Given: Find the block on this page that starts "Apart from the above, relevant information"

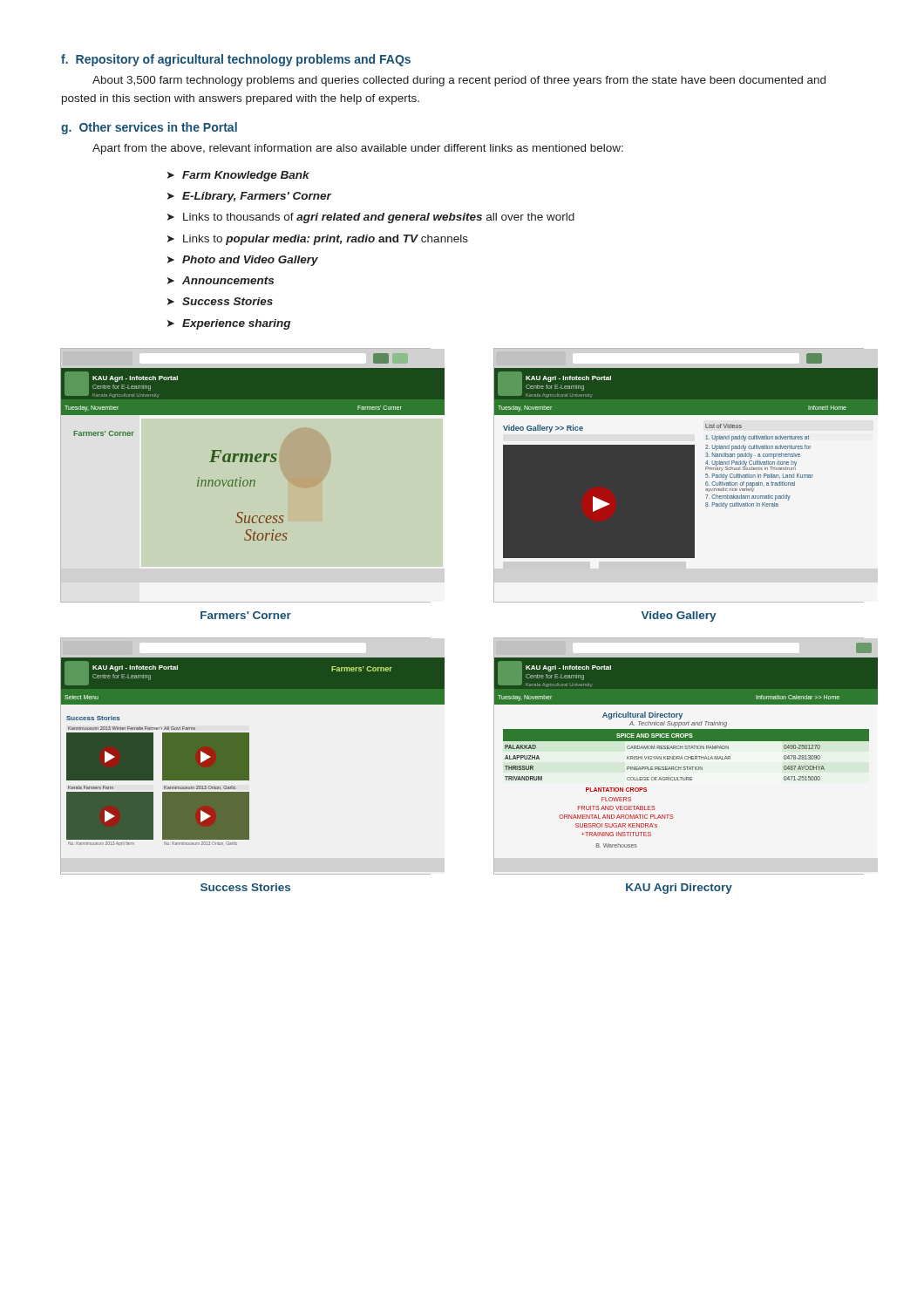Looking at the screenshot, I should [x=358, y=148].
